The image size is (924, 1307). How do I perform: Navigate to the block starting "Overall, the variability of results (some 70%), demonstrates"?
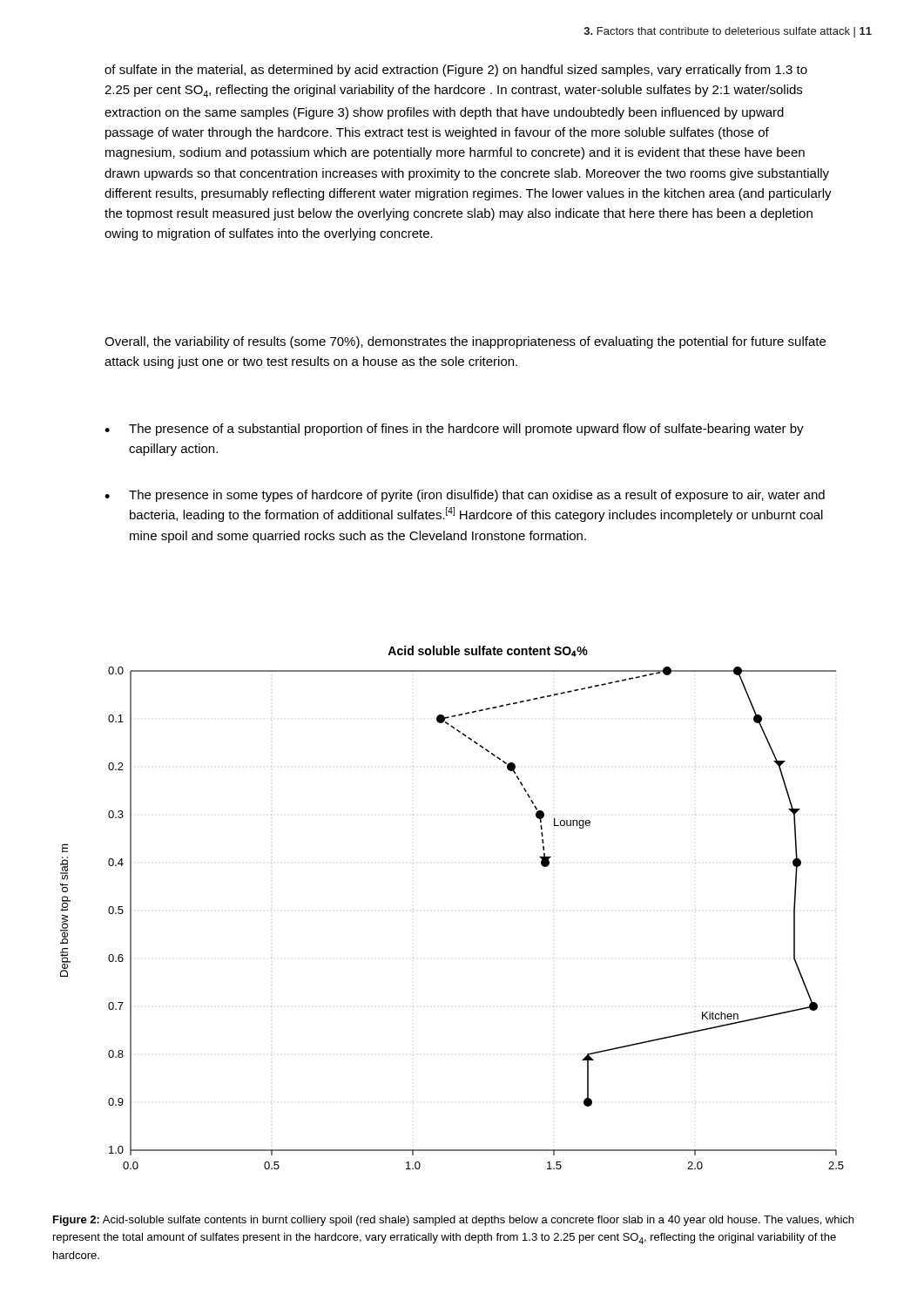click(465, 351)
